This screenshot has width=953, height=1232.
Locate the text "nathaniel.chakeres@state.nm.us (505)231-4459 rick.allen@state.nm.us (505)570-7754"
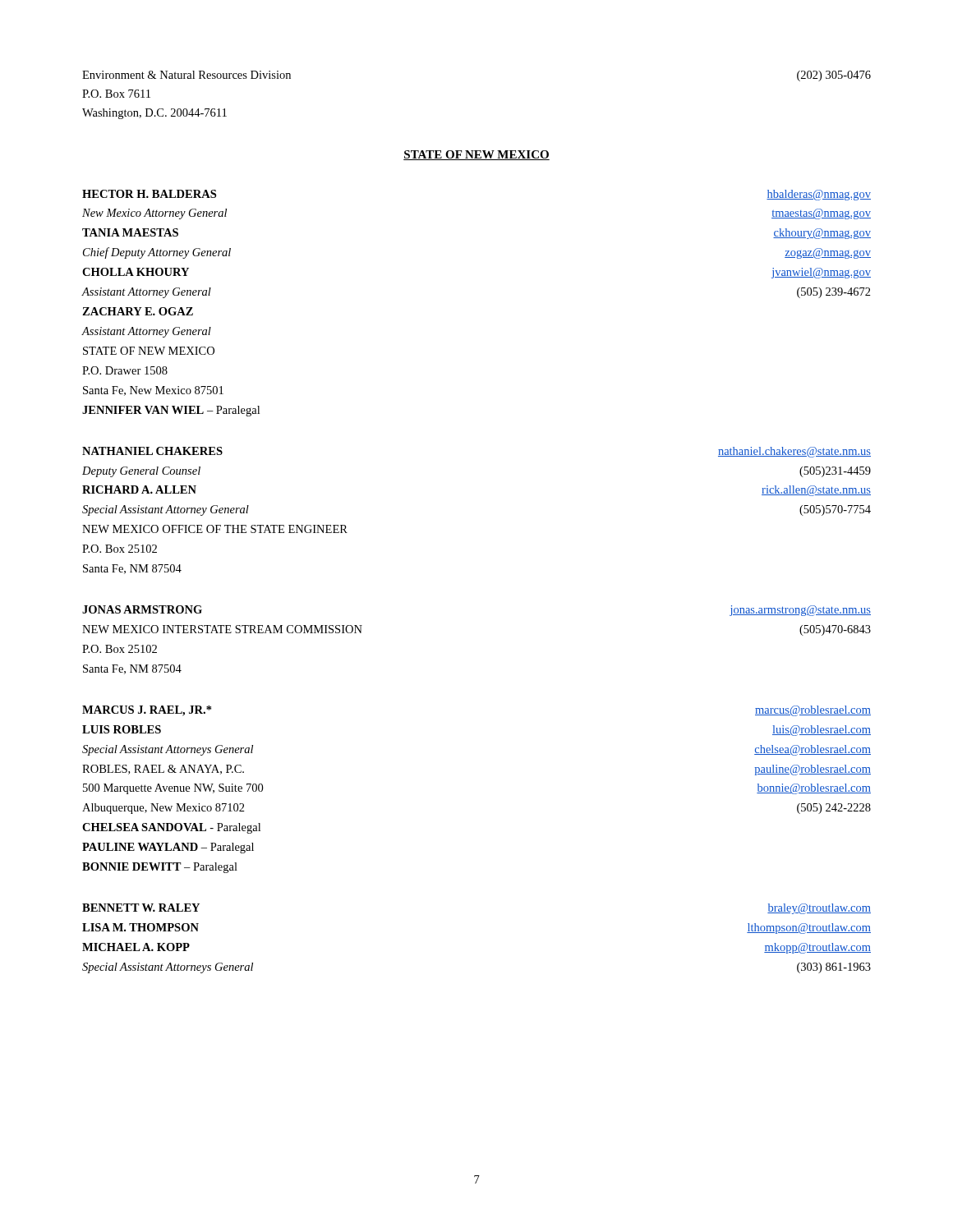(794, 480)
